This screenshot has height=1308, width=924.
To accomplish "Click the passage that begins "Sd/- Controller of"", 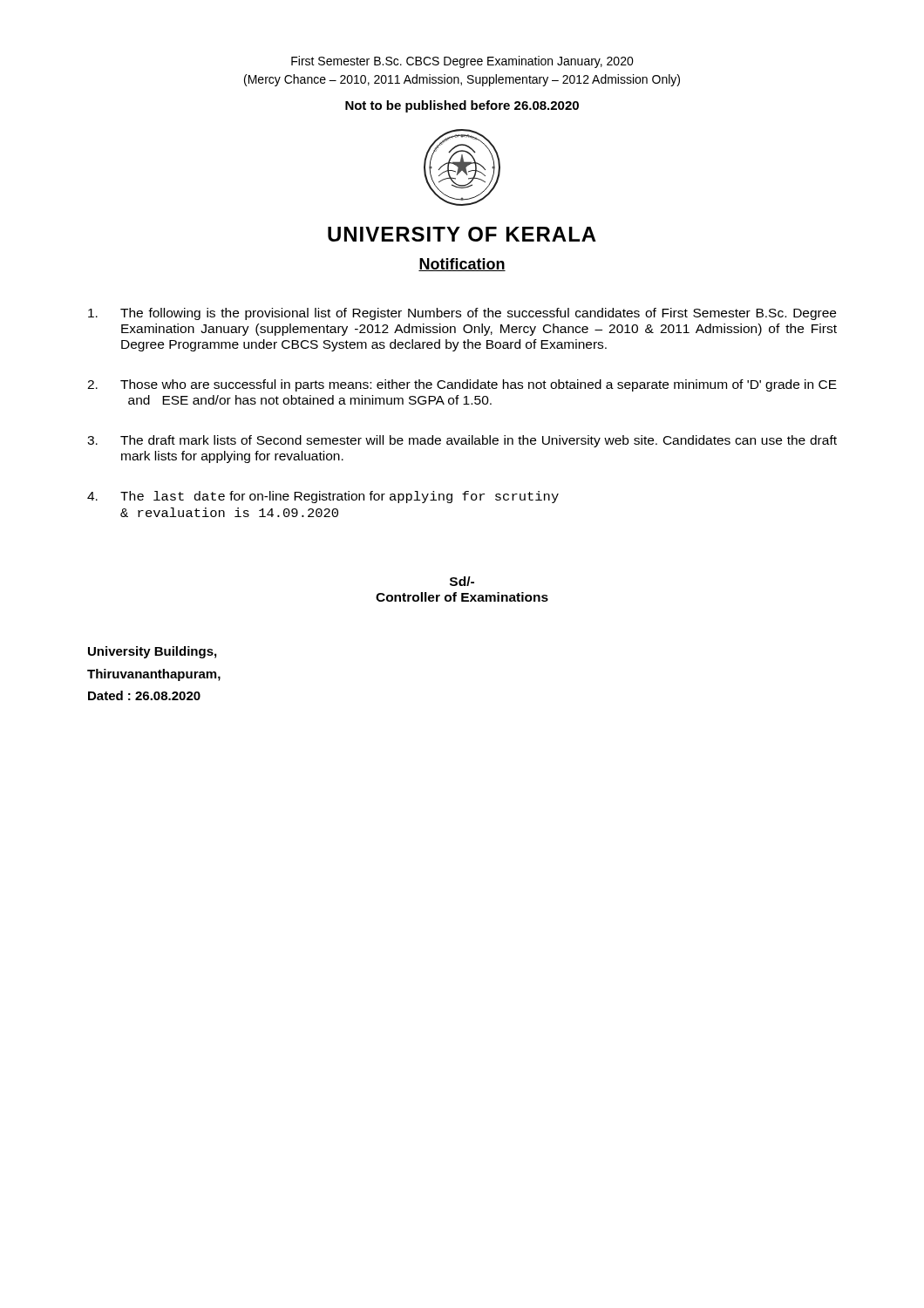I will point(462,590).
